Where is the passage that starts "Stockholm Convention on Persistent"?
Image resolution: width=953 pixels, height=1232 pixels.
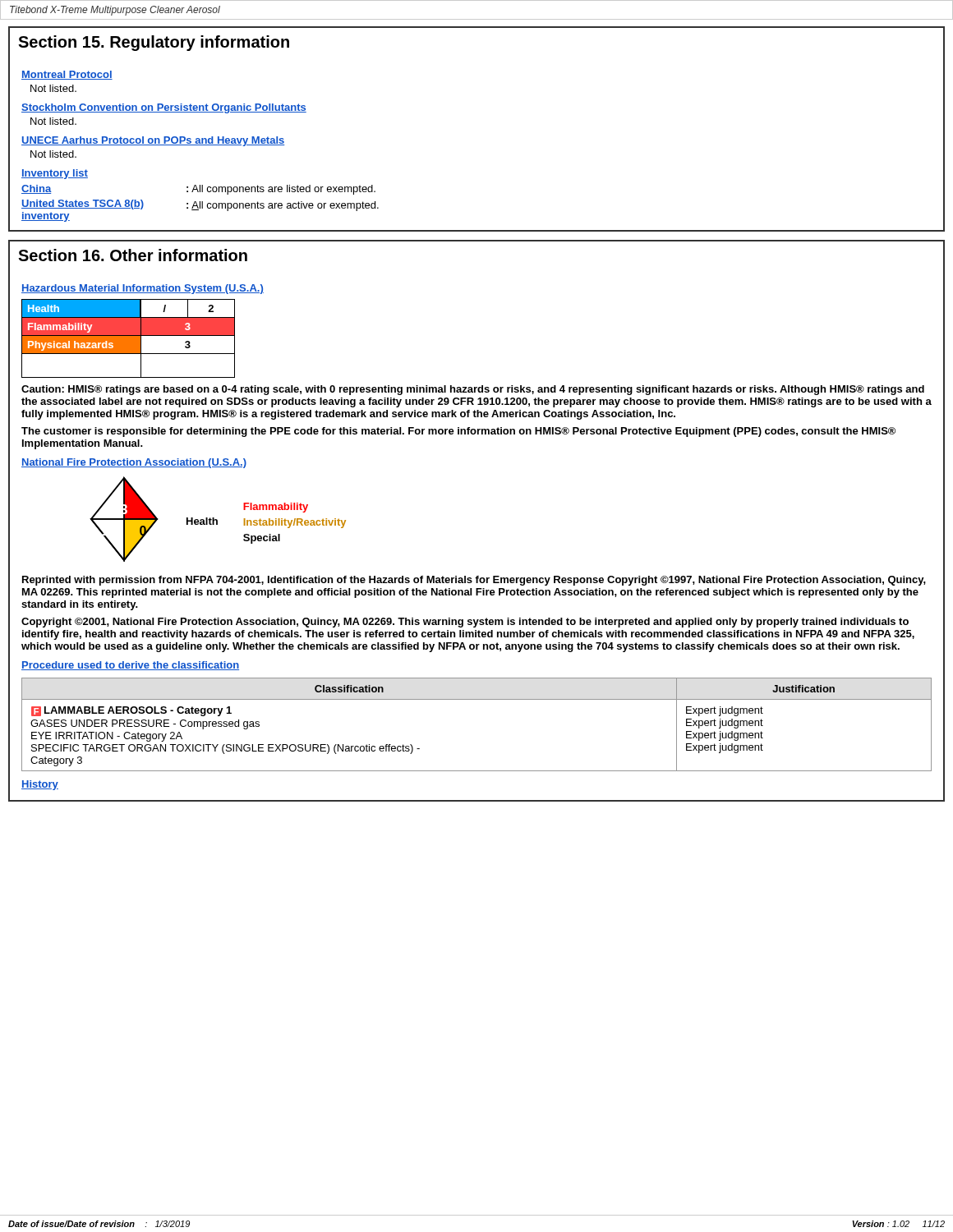click(x=164, y=108)
